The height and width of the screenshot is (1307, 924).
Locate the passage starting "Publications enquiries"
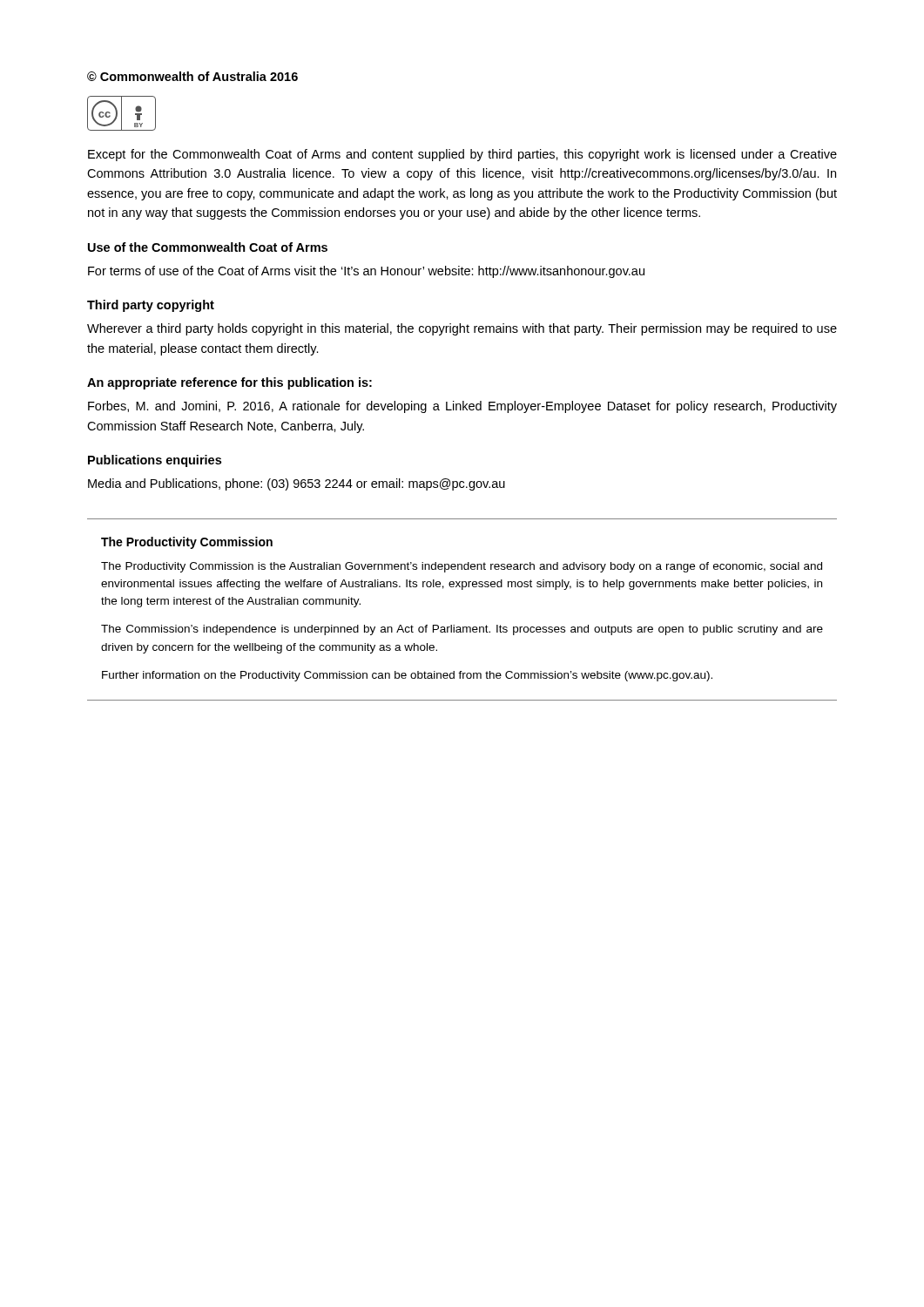coord(154,460)
